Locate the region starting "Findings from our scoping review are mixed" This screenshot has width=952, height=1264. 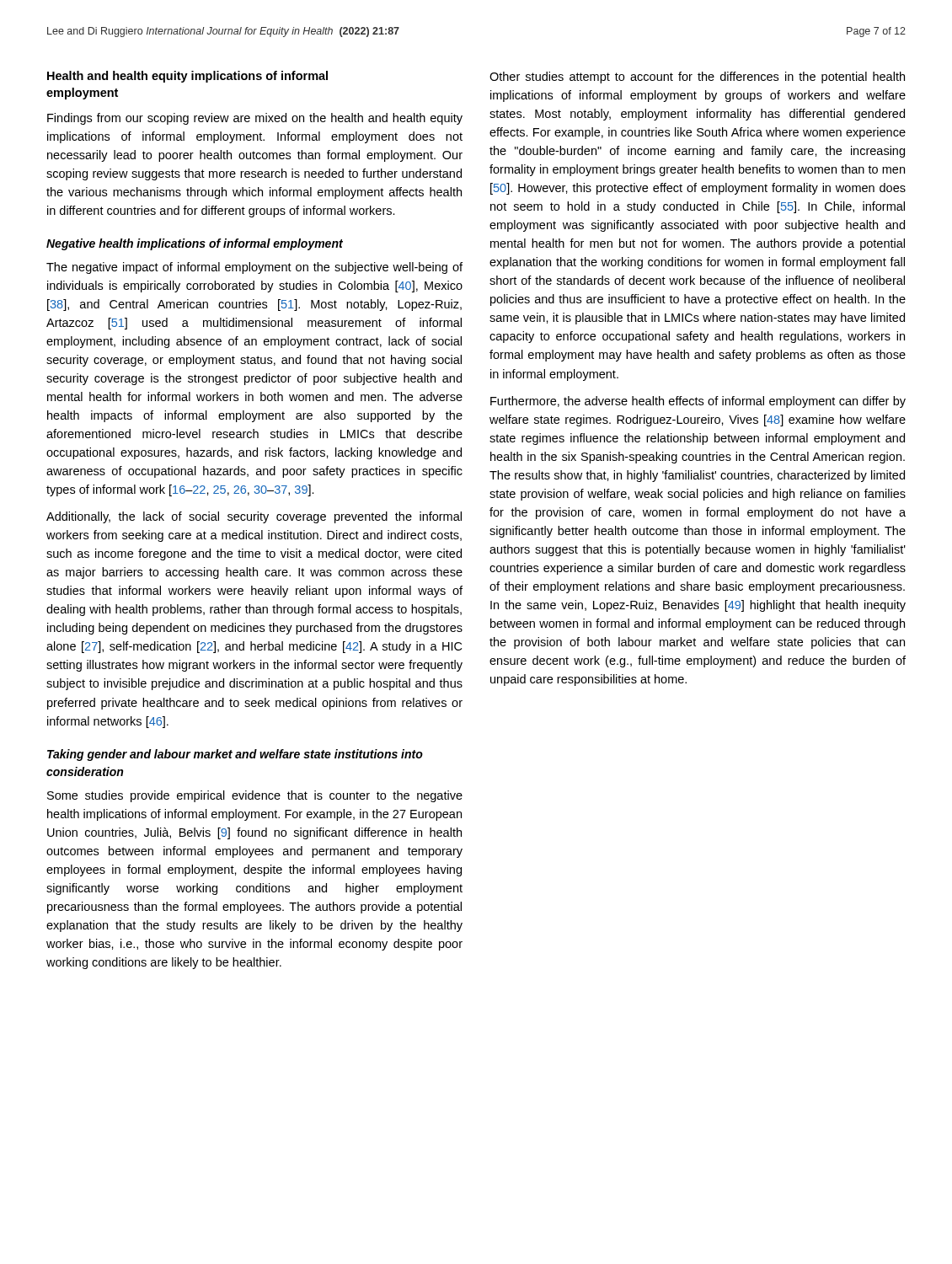tap(254, 164)
